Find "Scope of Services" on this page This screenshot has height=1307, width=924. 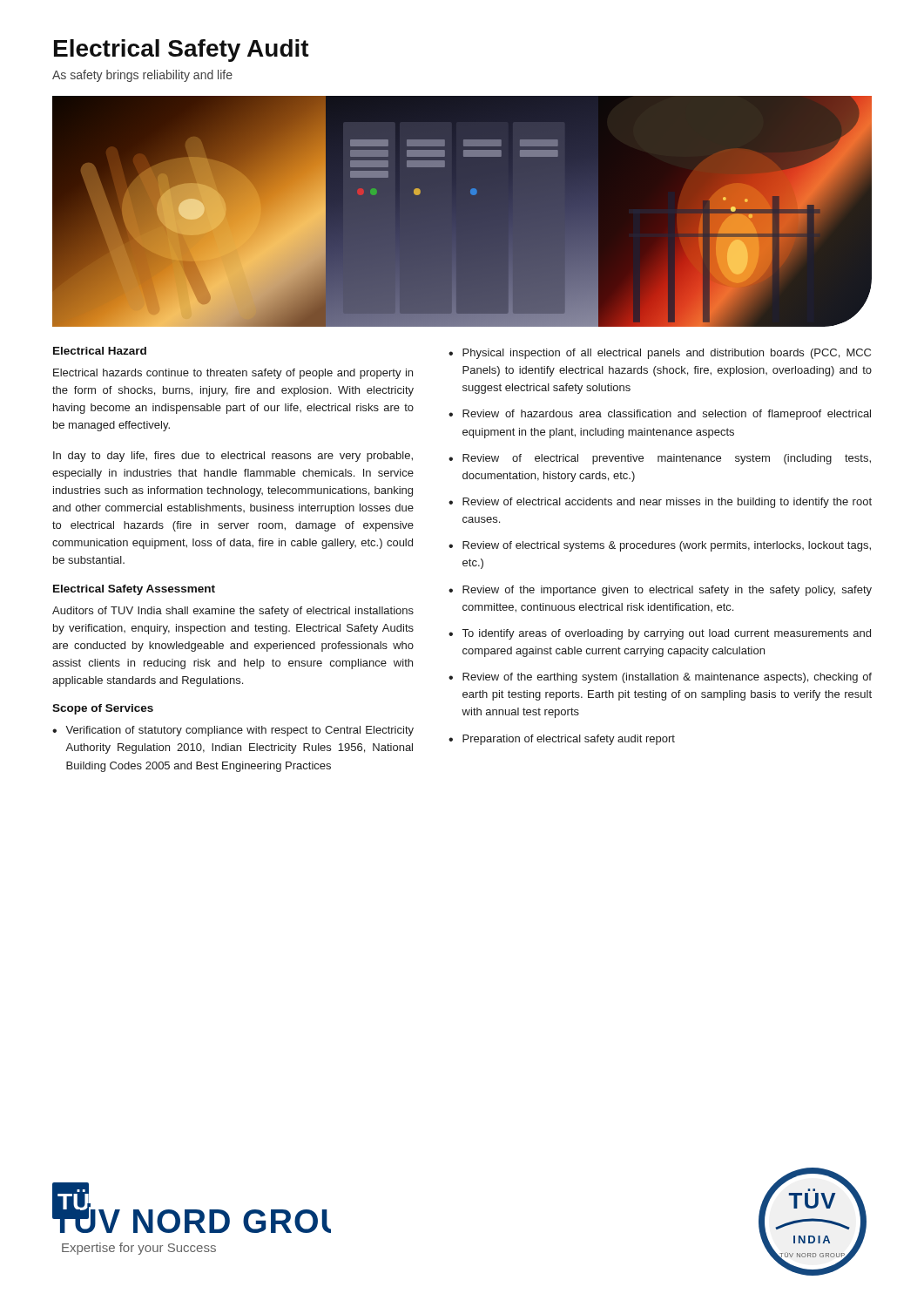pyautogui.click(x=103, y=708)
